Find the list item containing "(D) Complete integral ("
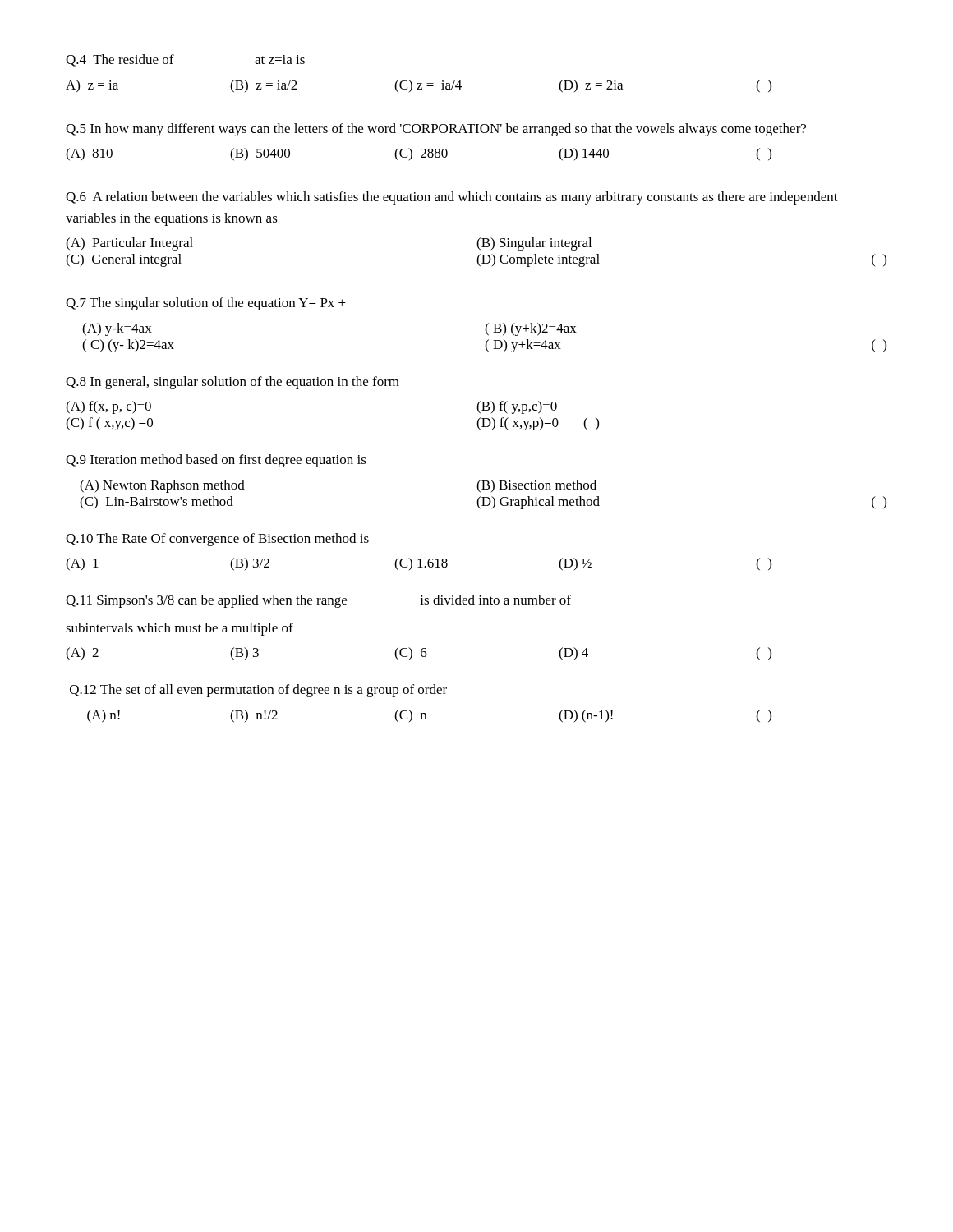Image resolution: width=953 pixels, height=1232 pixels. tap(535, 260)
